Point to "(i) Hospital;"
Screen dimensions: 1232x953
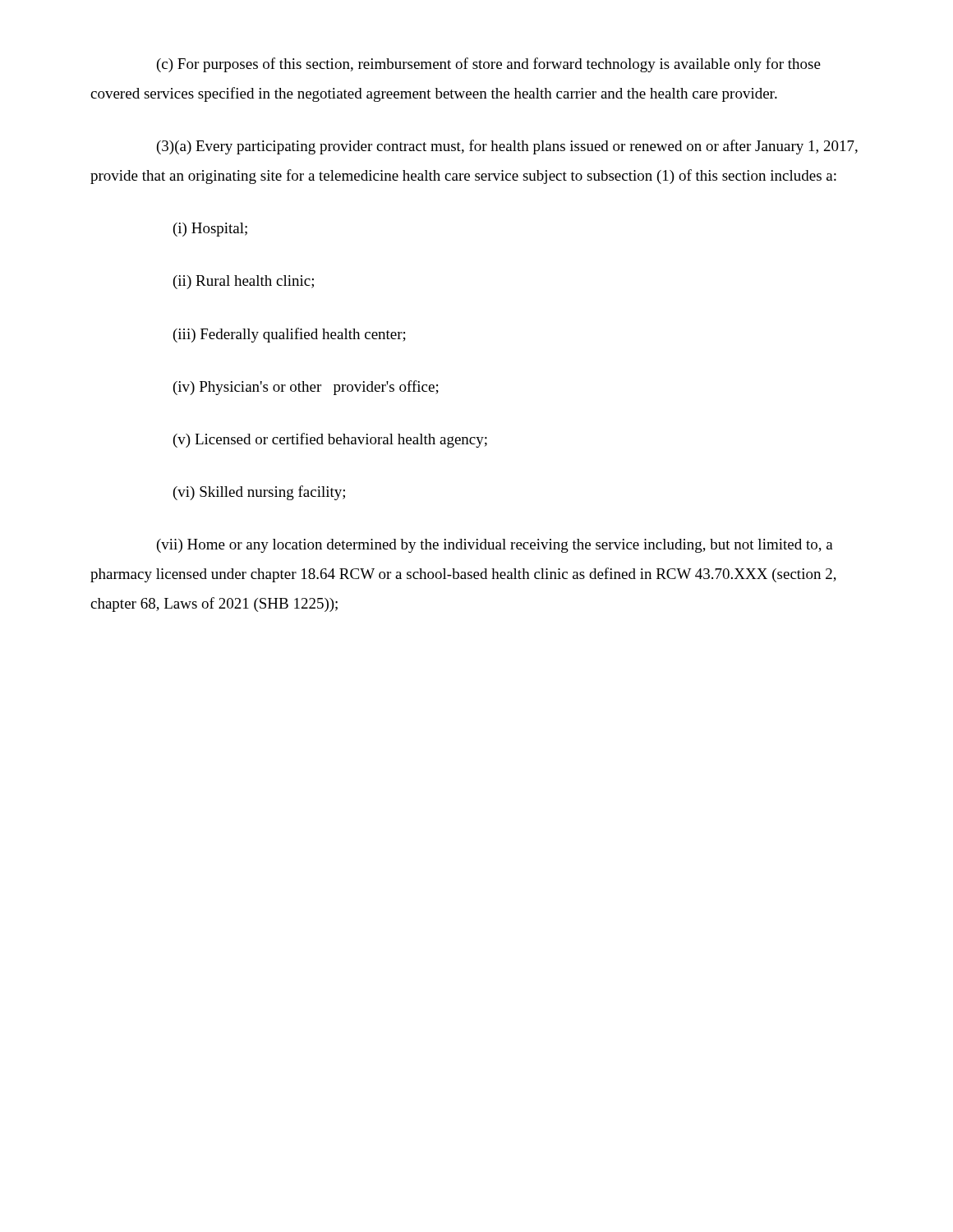pyautogui.click(x=210, y=228)
